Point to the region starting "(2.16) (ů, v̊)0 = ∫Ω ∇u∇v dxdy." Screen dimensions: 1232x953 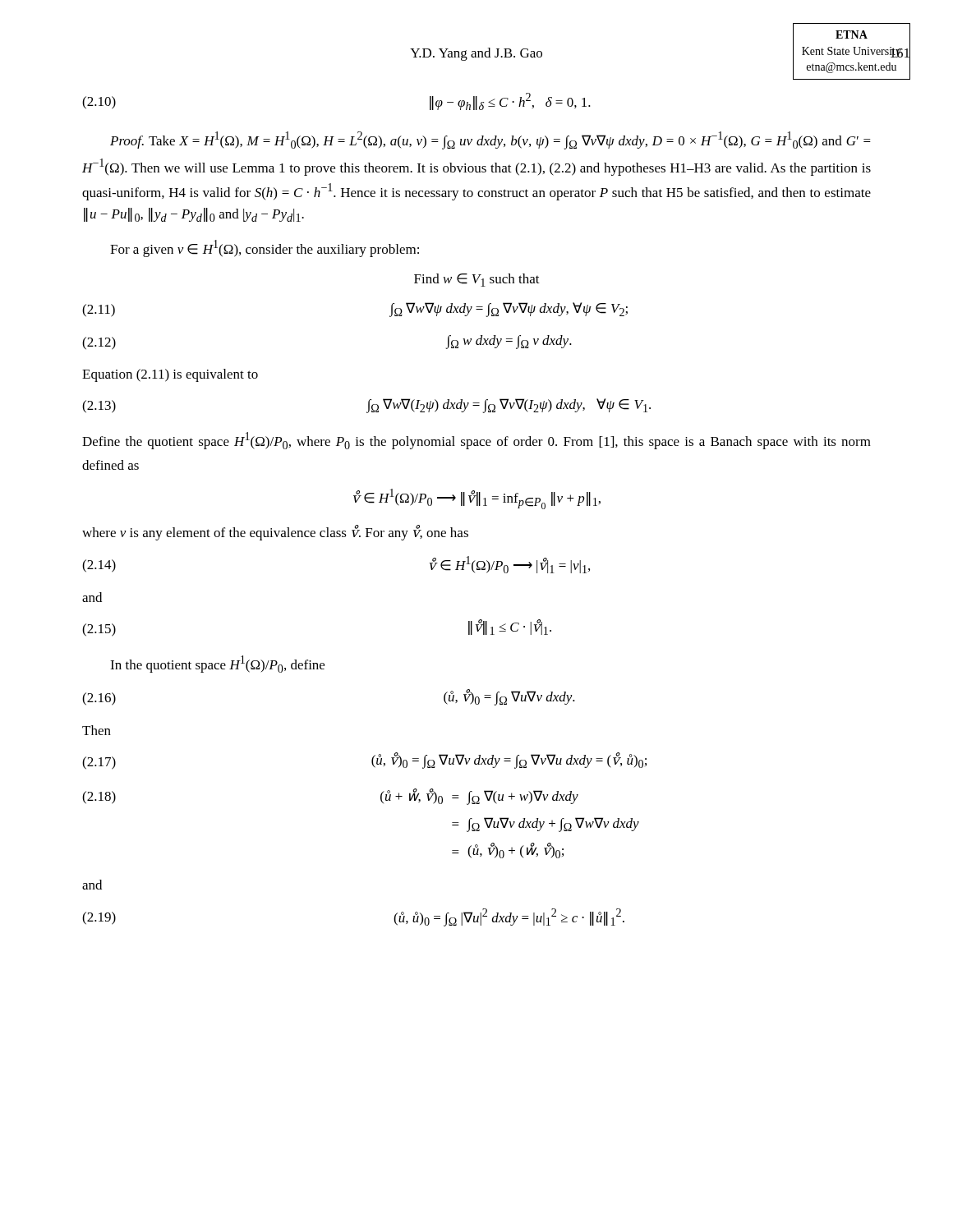(476, 698)
